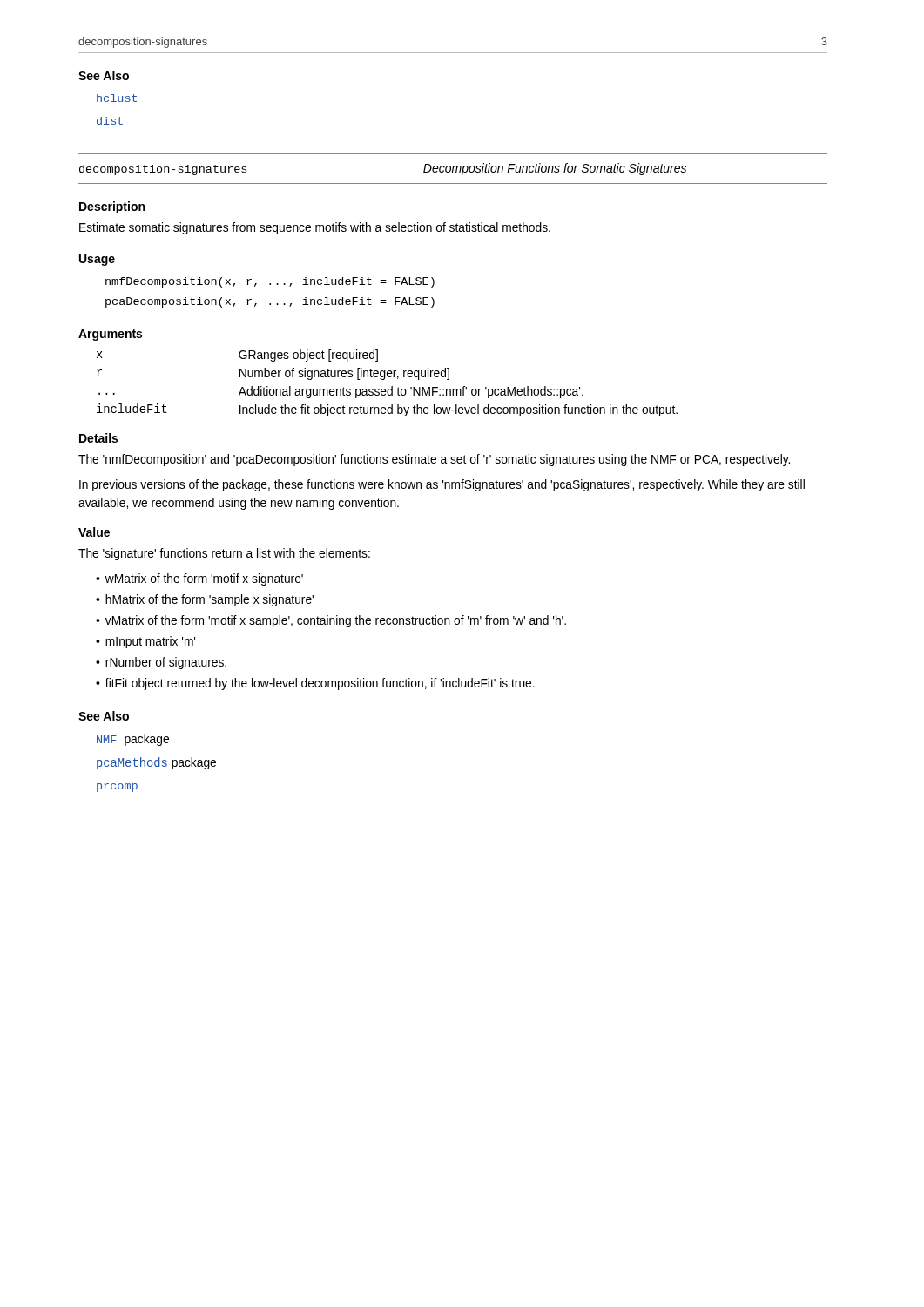Point to the block beginning "The 'nmfDecomposition' and"

tap(435, 459)
